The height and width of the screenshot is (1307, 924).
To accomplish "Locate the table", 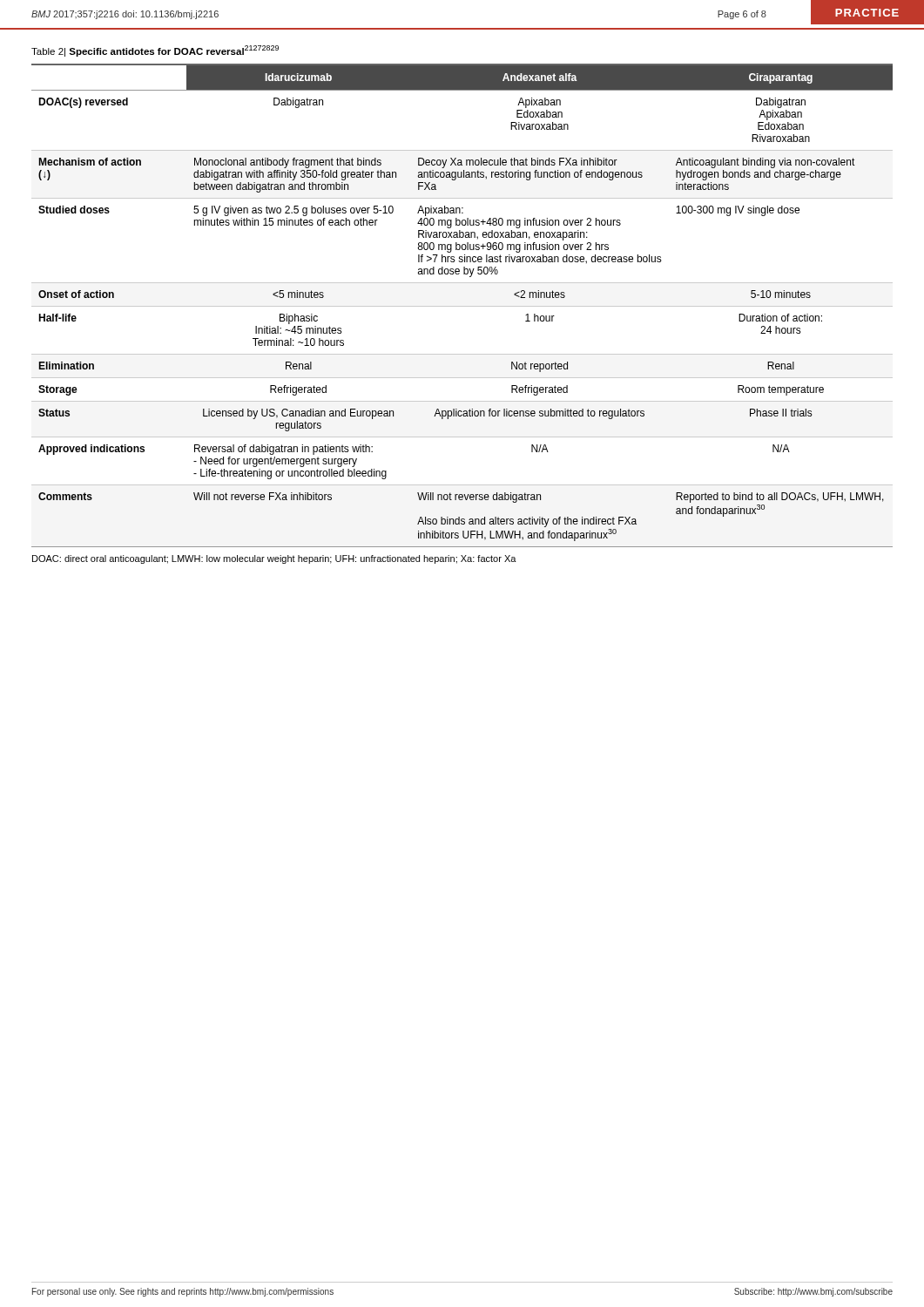I will 462,305.
